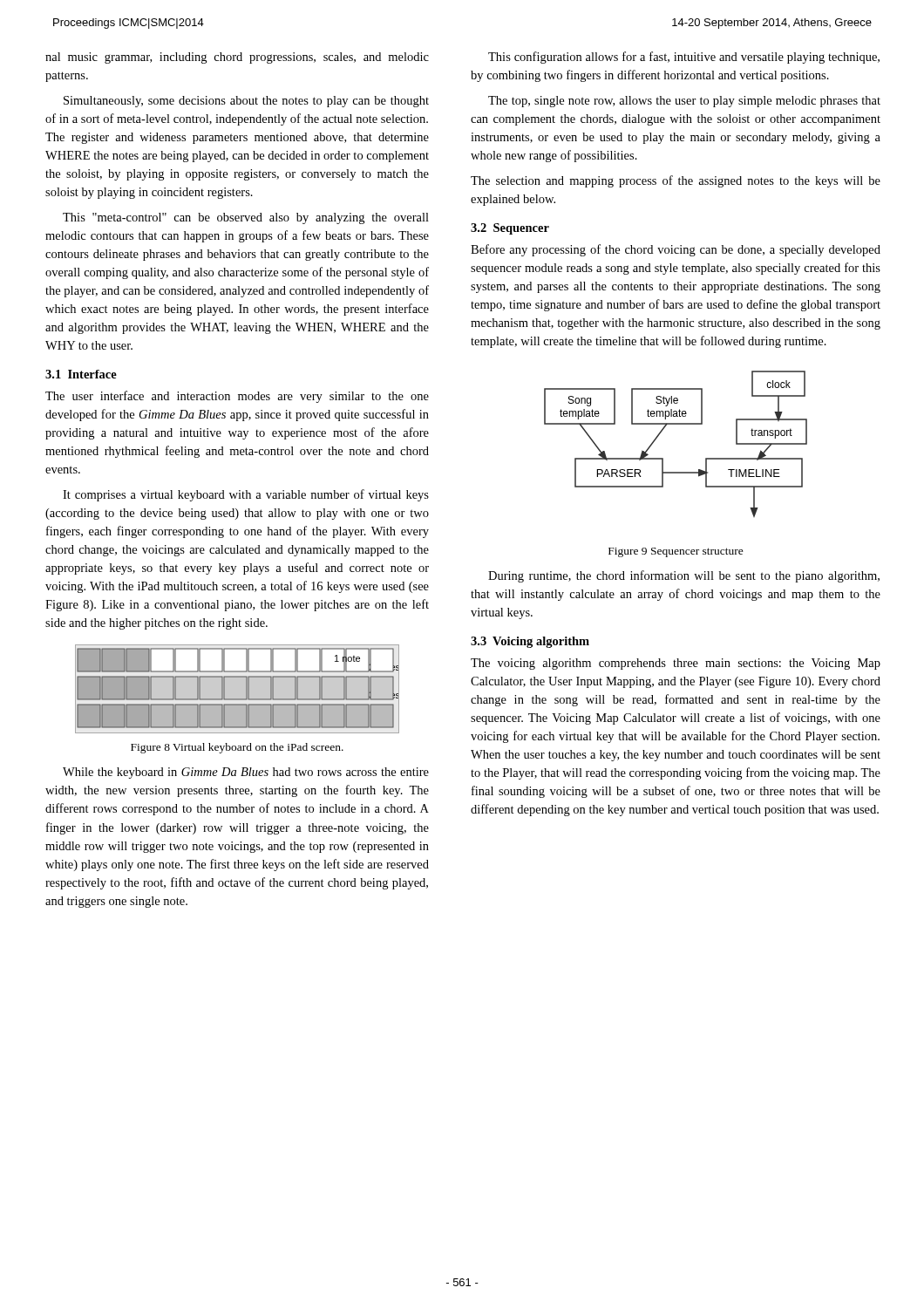Find the text starting "The voicing algorithm comprehends"
This screenshot has width=924, height=1308.
coord(676,737)
